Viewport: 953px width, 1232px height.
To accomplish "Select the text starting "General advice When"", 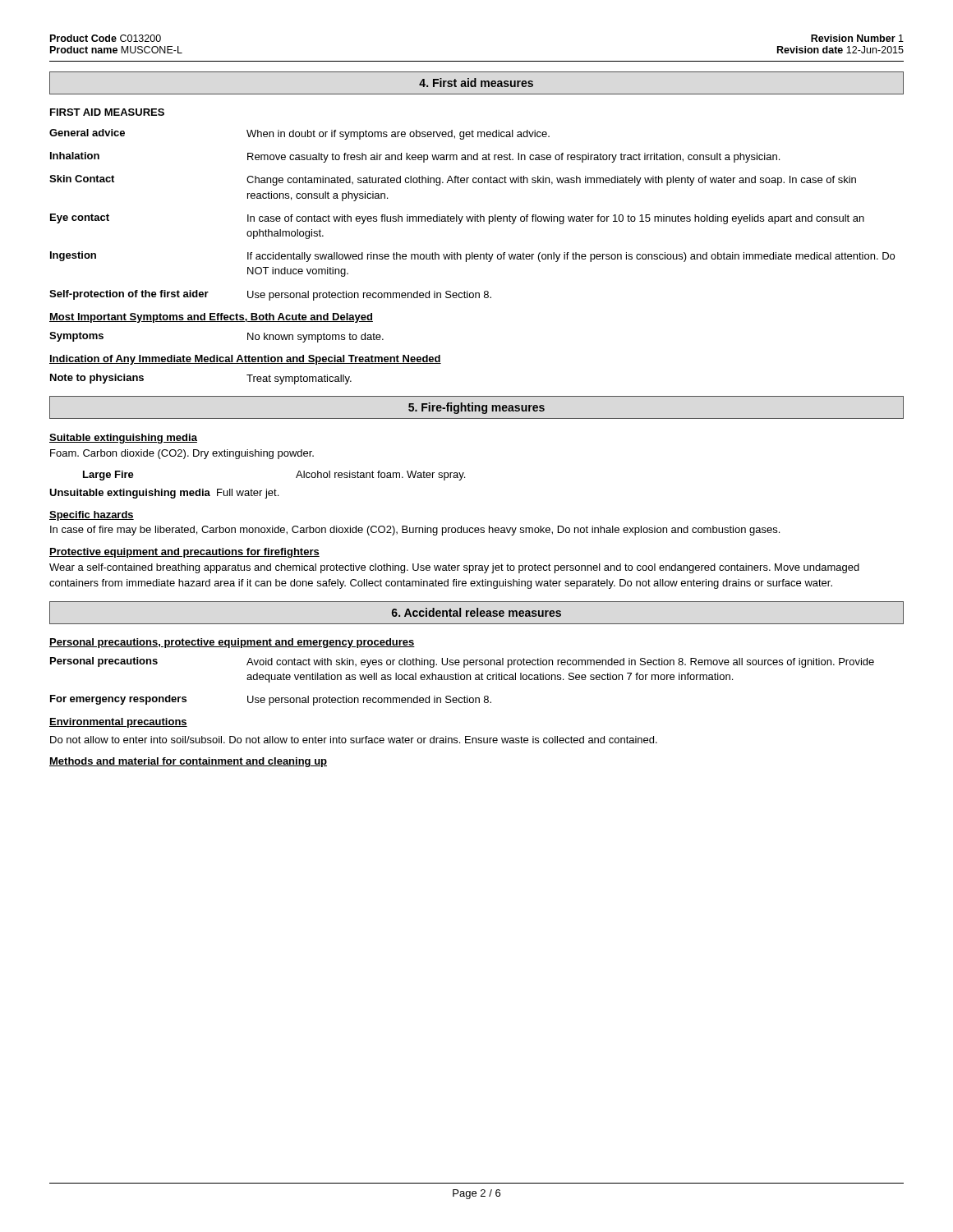I will [476, 134].
